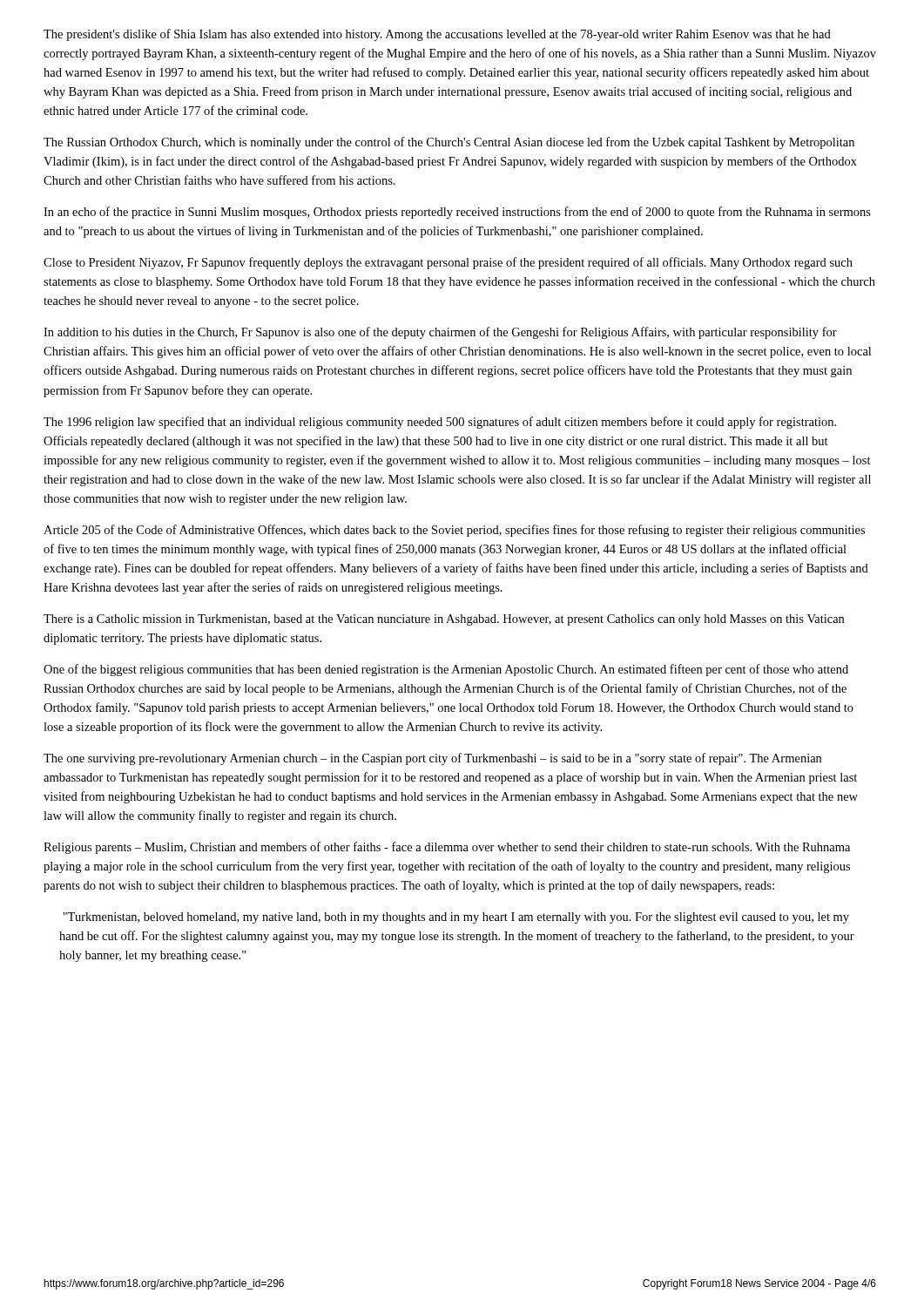This screenshot has height=1307, width=924.
Task: Select the passage starting "The president's dislike of Shia"
Action: [460, 72]
